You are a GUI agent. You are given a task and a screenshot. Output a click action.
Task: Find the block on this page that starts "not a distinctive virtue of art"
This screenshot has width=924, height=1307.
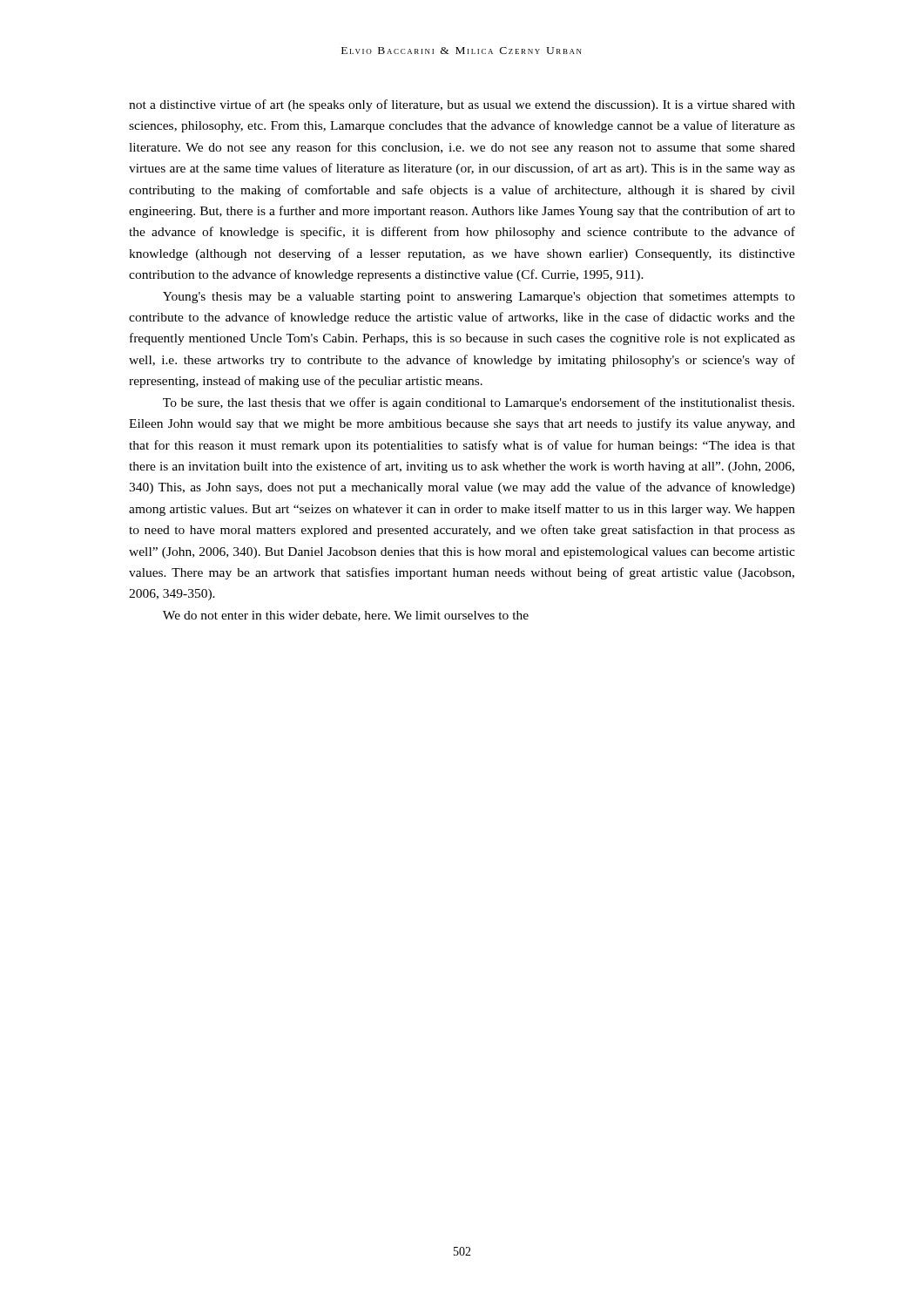(462, 360)
